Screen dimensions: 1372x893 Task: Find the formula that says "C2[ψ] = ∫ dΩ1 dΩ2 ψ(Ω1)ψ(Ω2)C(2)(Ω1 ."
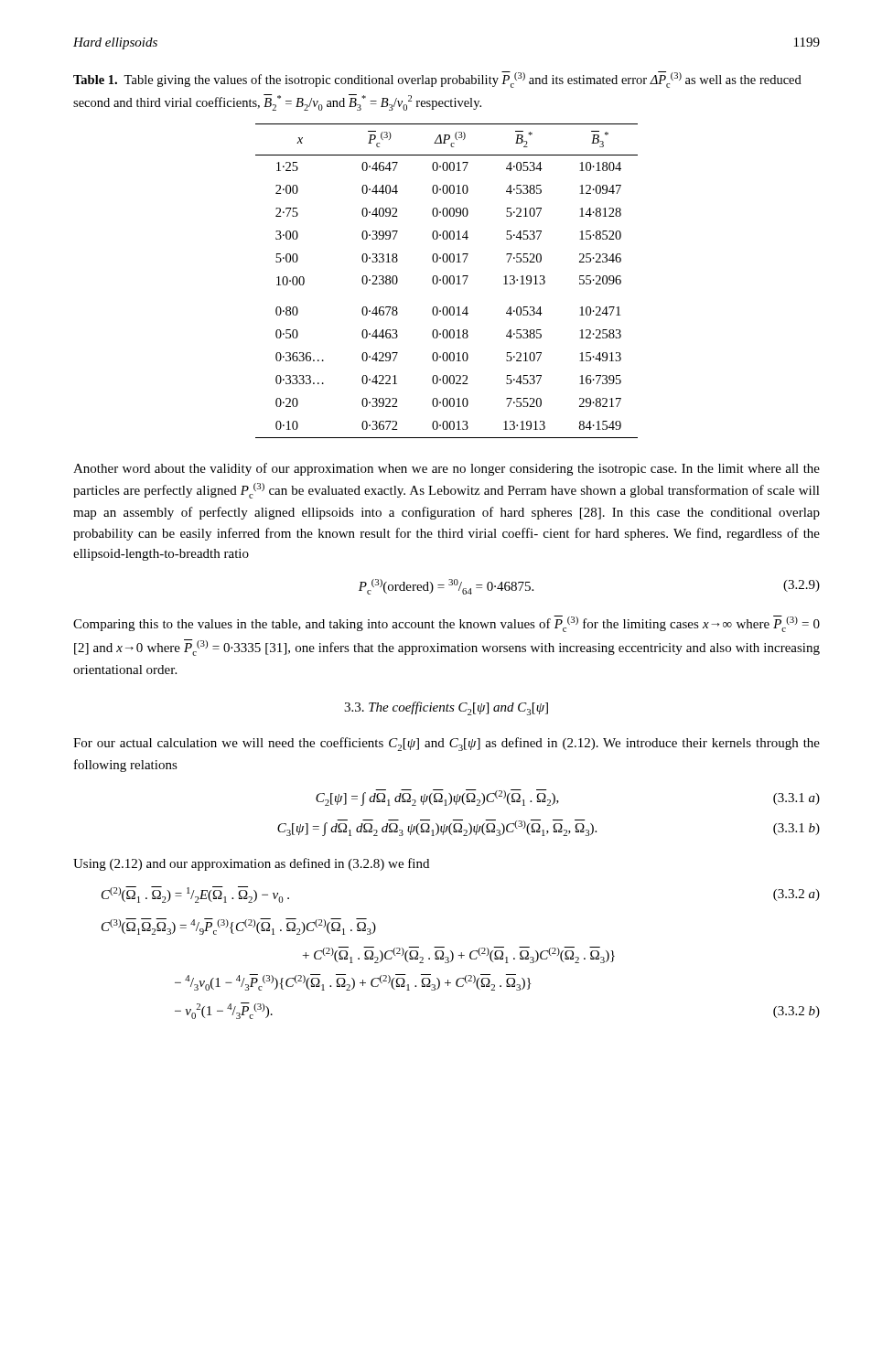pyautogui.click(x=474, y=798)
